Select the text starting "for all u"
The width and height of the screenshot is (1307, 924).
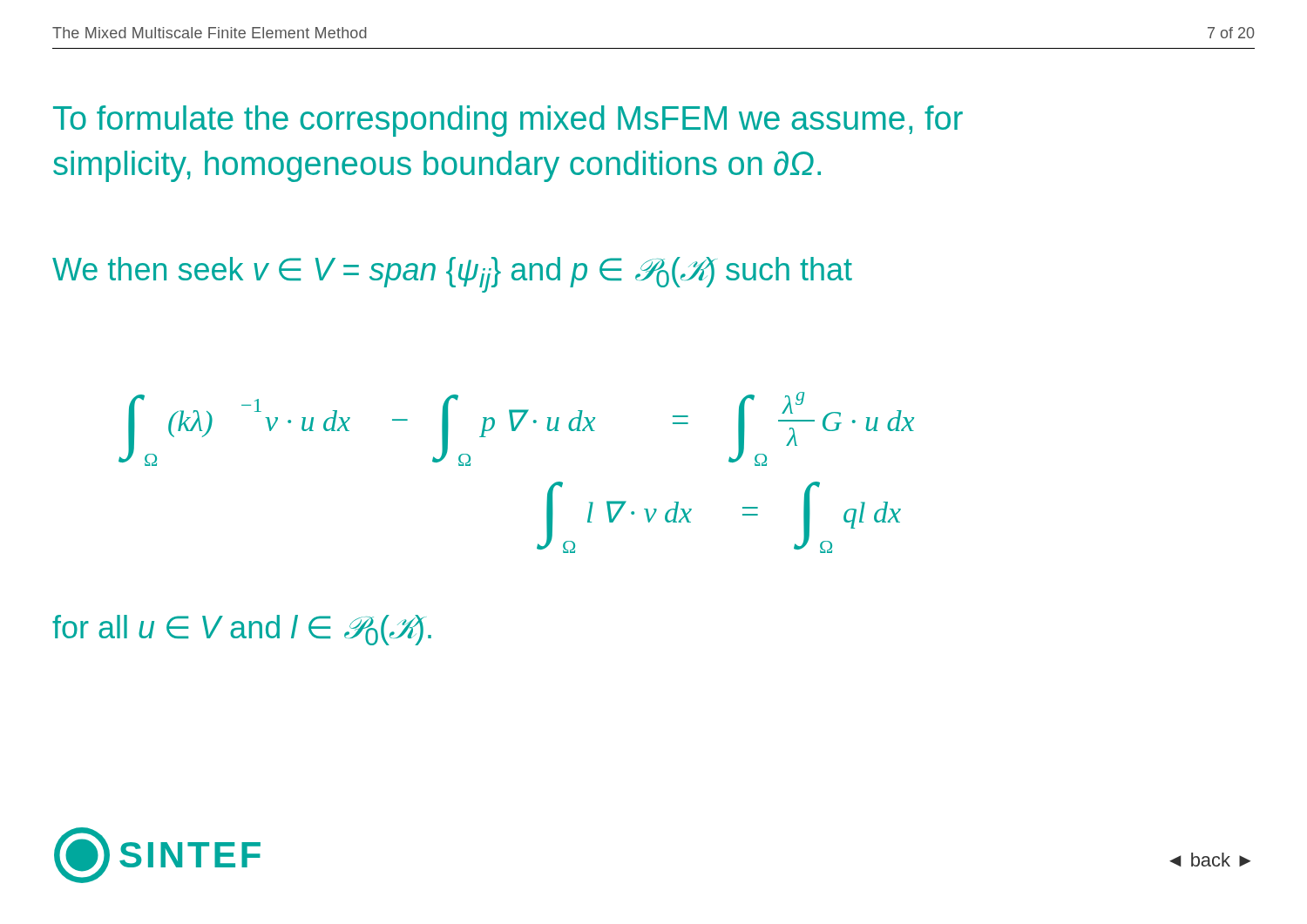[243, 630]
